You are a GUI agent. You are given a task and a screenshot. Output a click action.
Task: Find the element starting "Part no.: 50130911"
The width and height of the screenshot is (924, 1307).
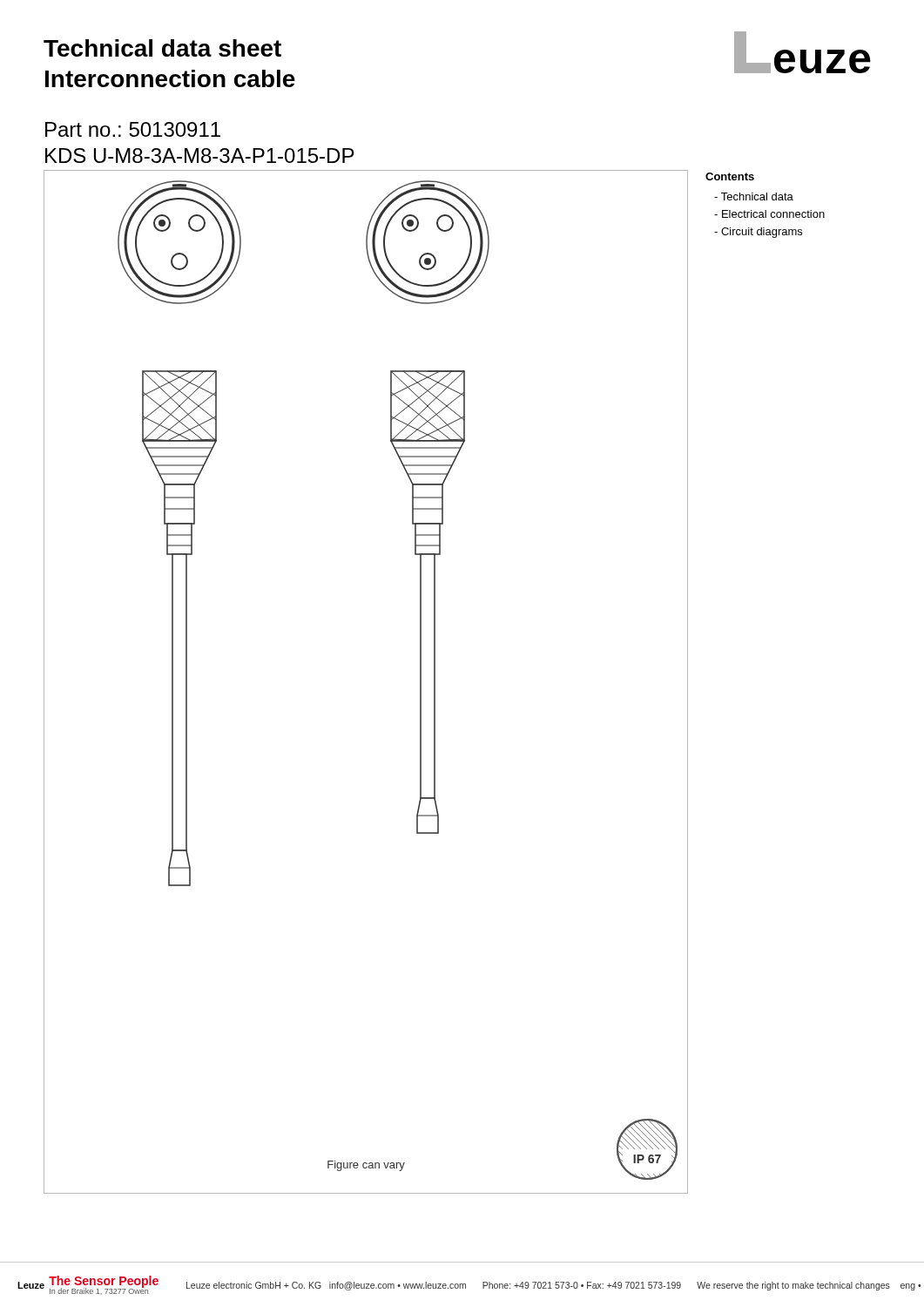132,129
